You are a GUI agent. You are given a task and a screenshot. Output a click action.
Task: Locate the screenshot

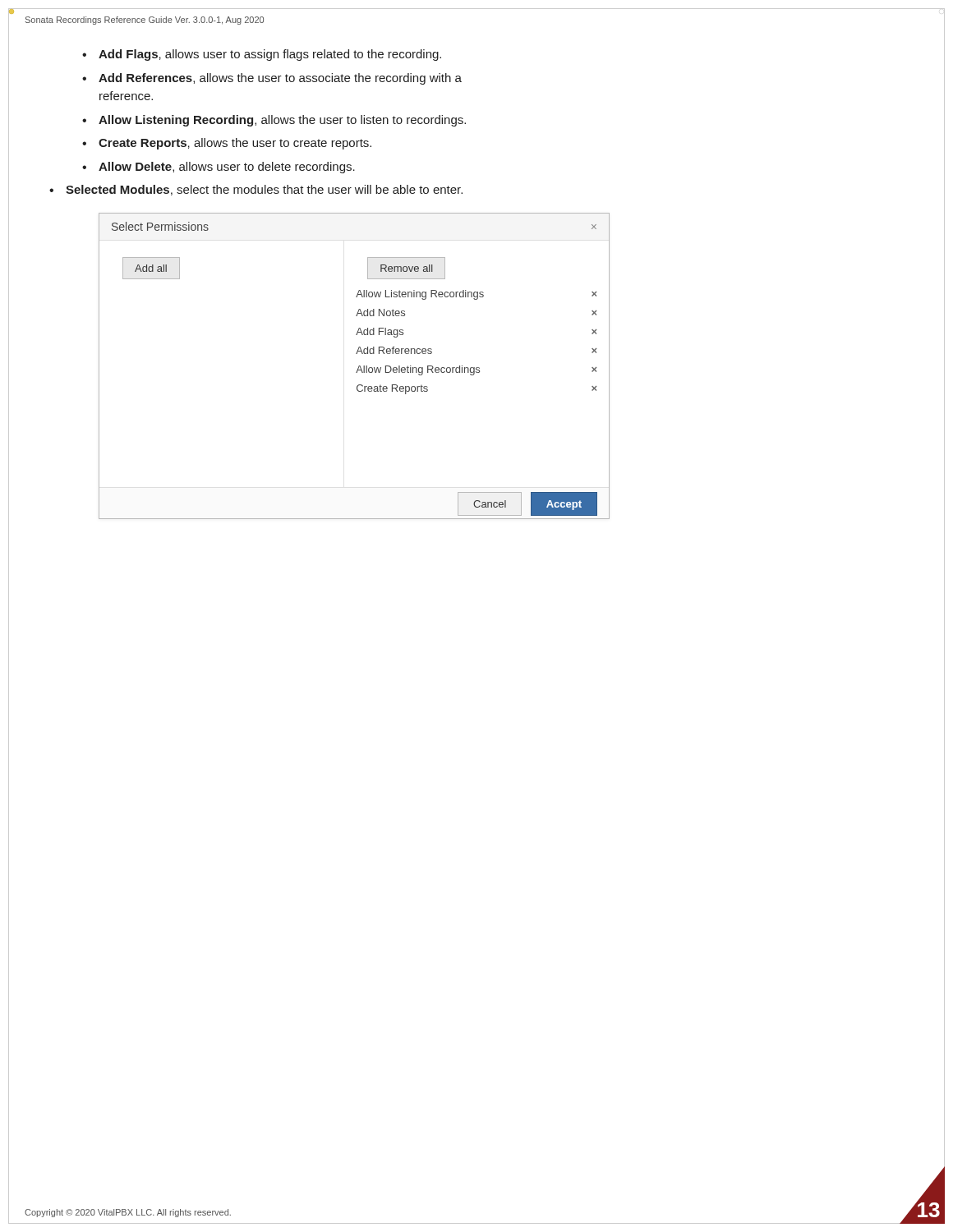click(x=476, y=365)
